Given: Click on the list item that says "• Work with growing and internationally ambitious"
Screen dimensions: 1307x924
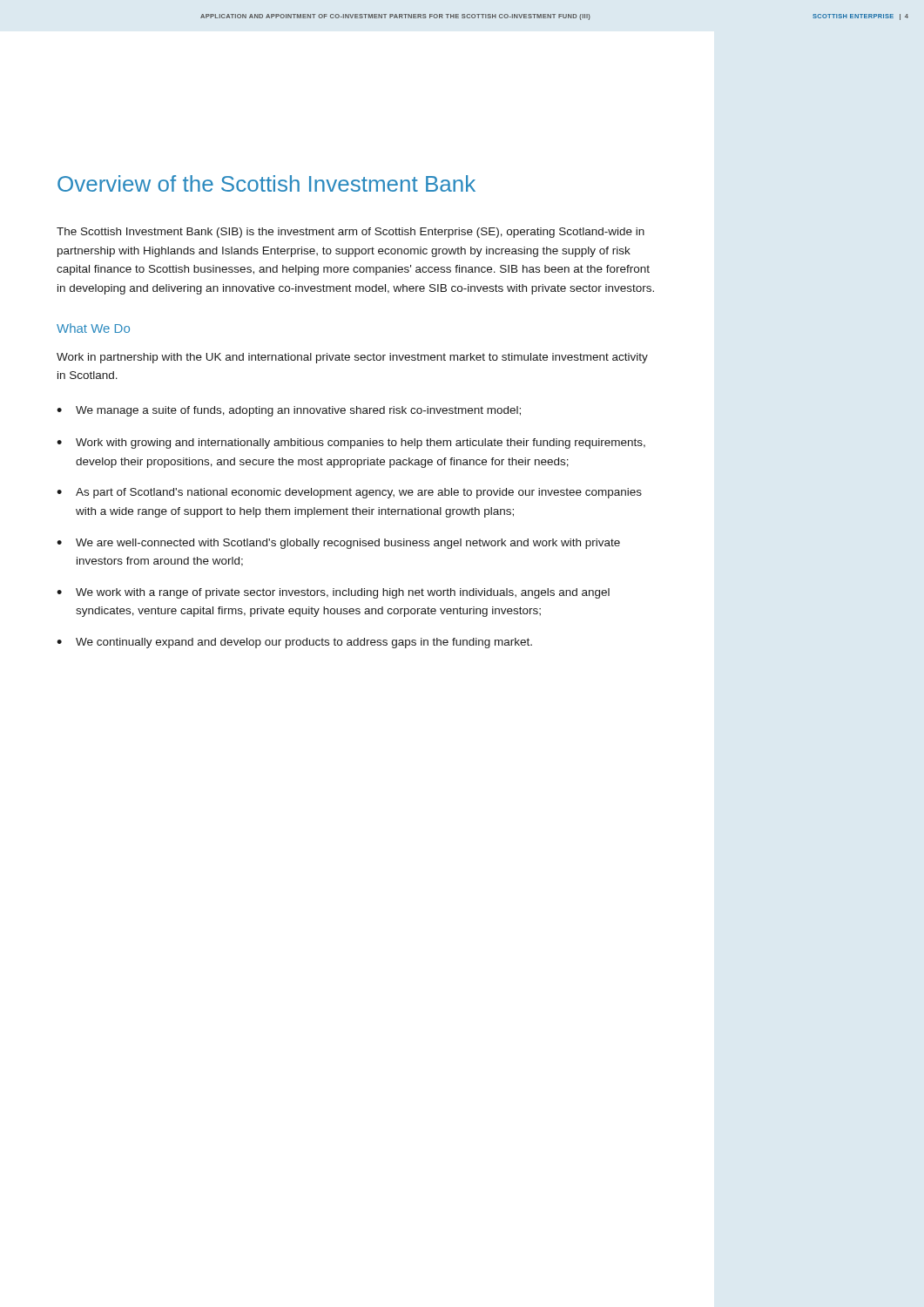Looking at the screenshot, I should pos(357,452).
